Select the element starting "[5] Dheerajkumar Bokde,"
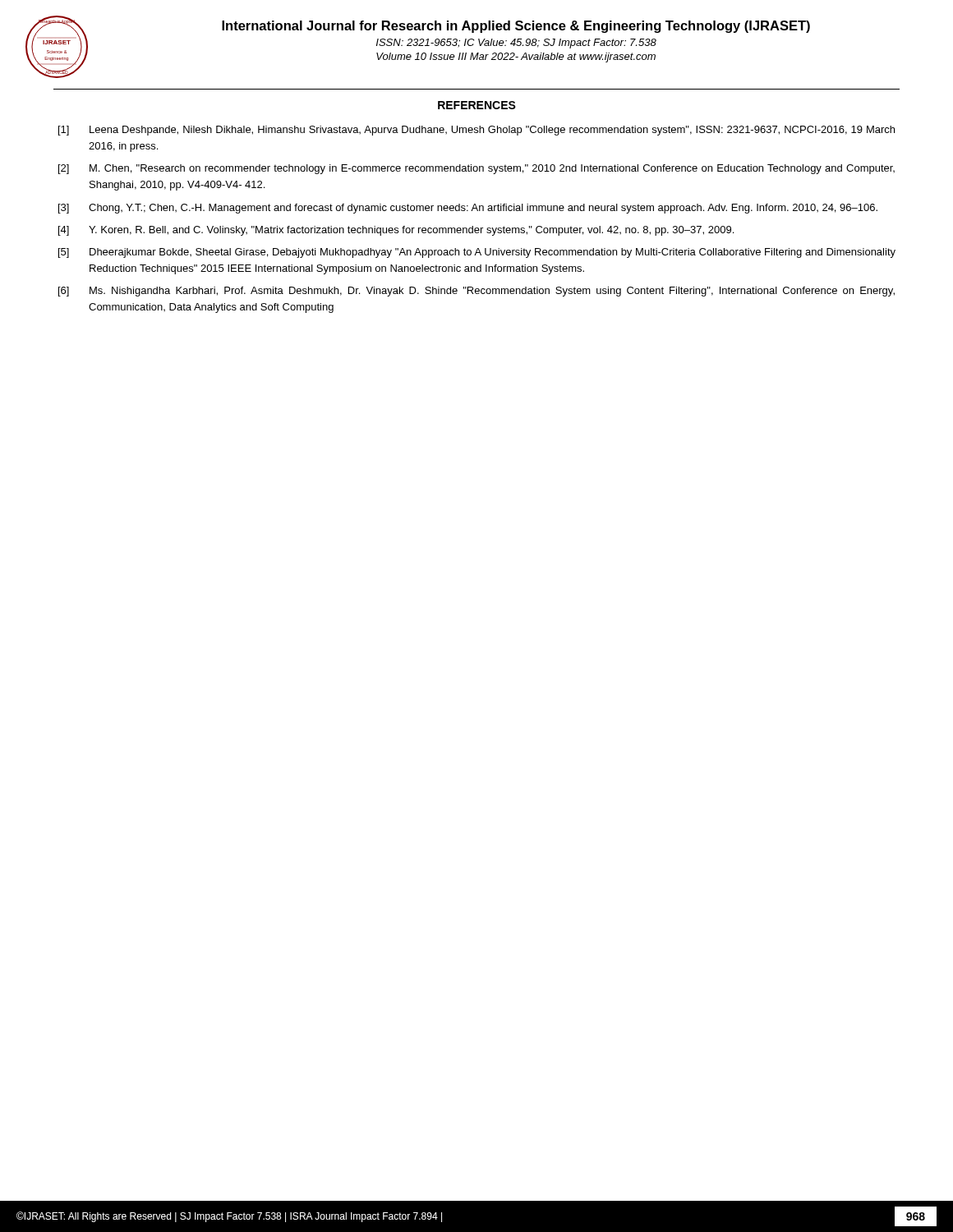The image size is (953, 1232). 476,260
